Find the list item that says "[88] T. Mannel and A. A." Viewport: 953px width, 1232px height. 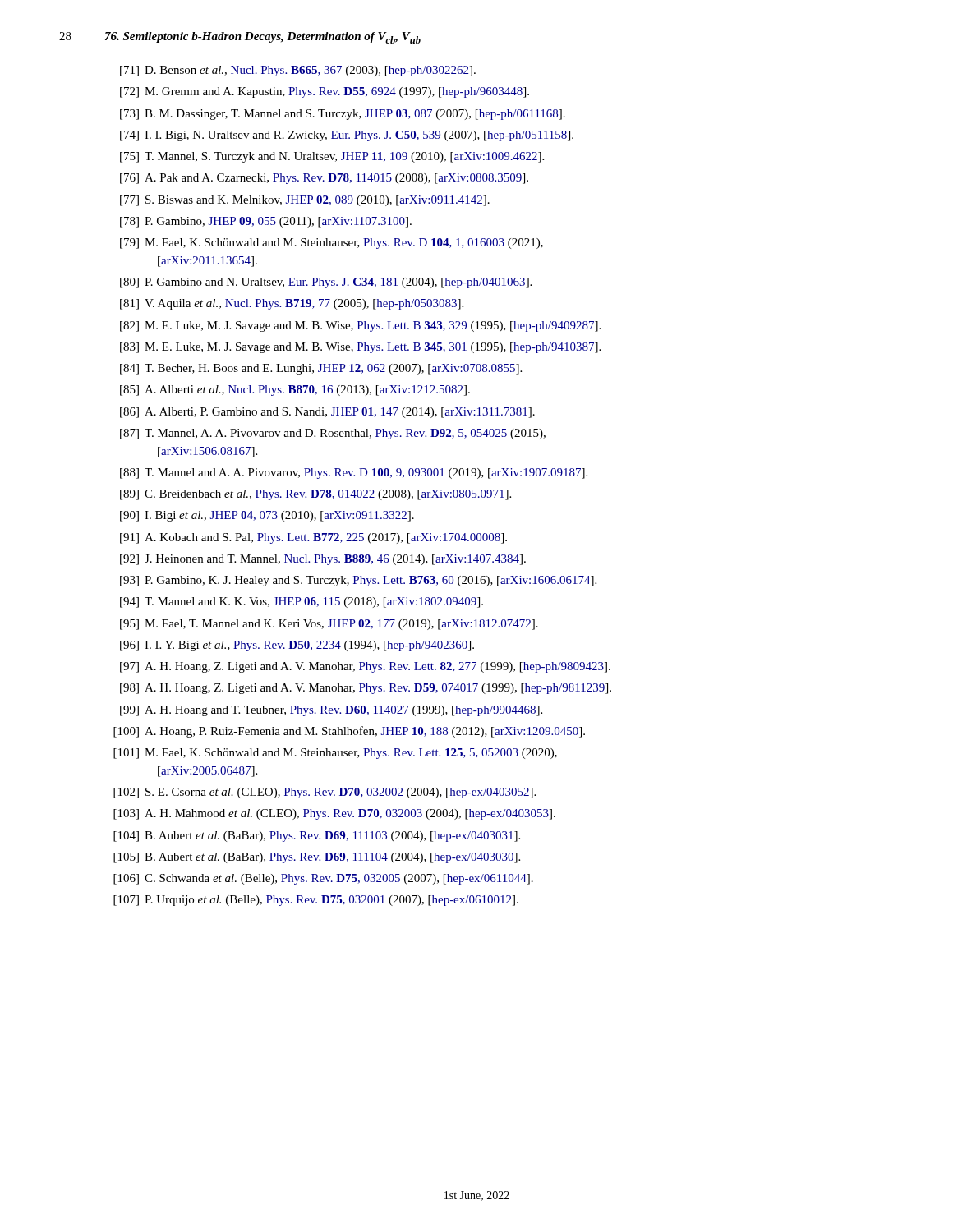pos(496,473)
